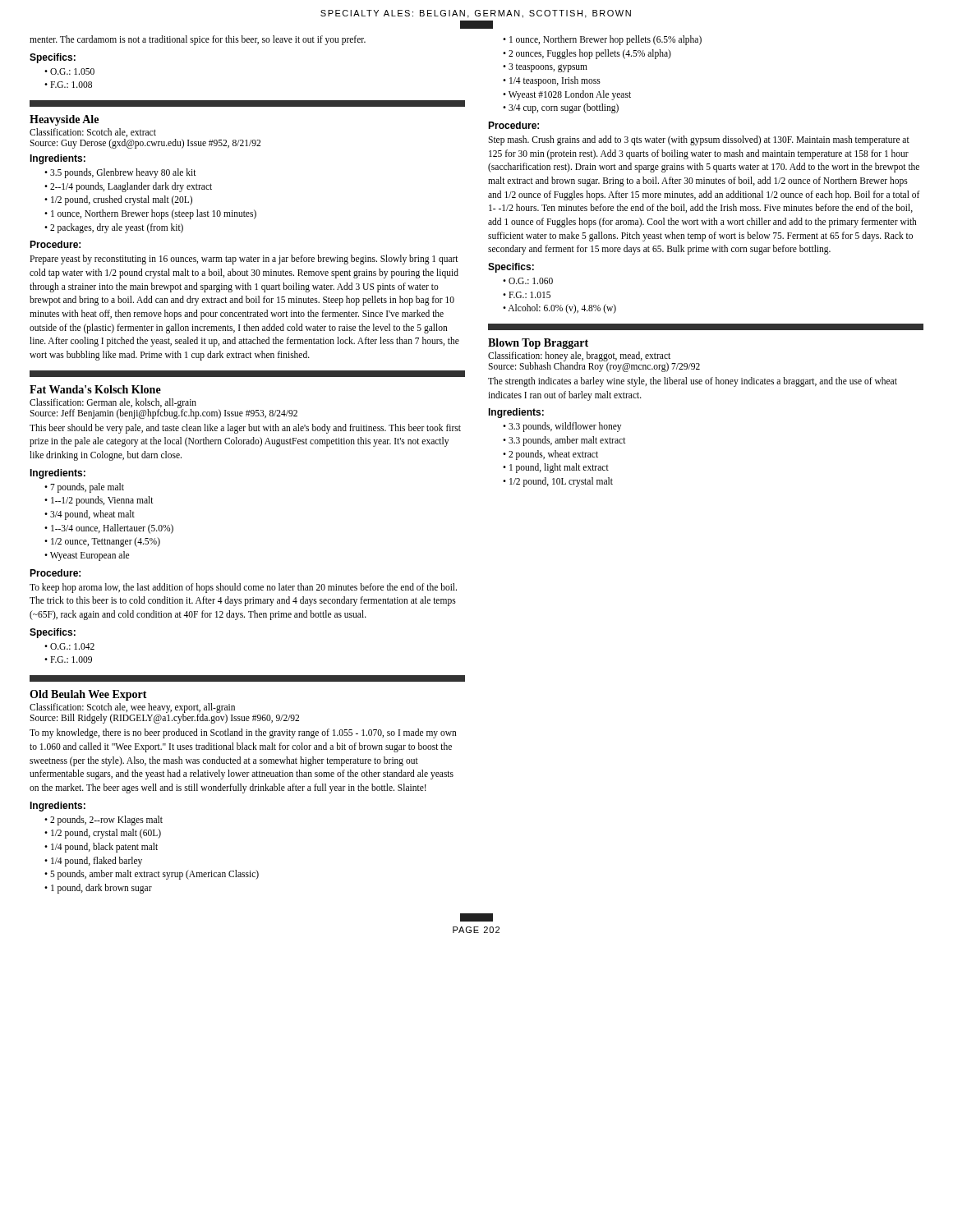The width and height of the screenshot is (953, 1232).
Task: Where does it say "1/4 pound, black patent malt"?
Action: point(104,847)
